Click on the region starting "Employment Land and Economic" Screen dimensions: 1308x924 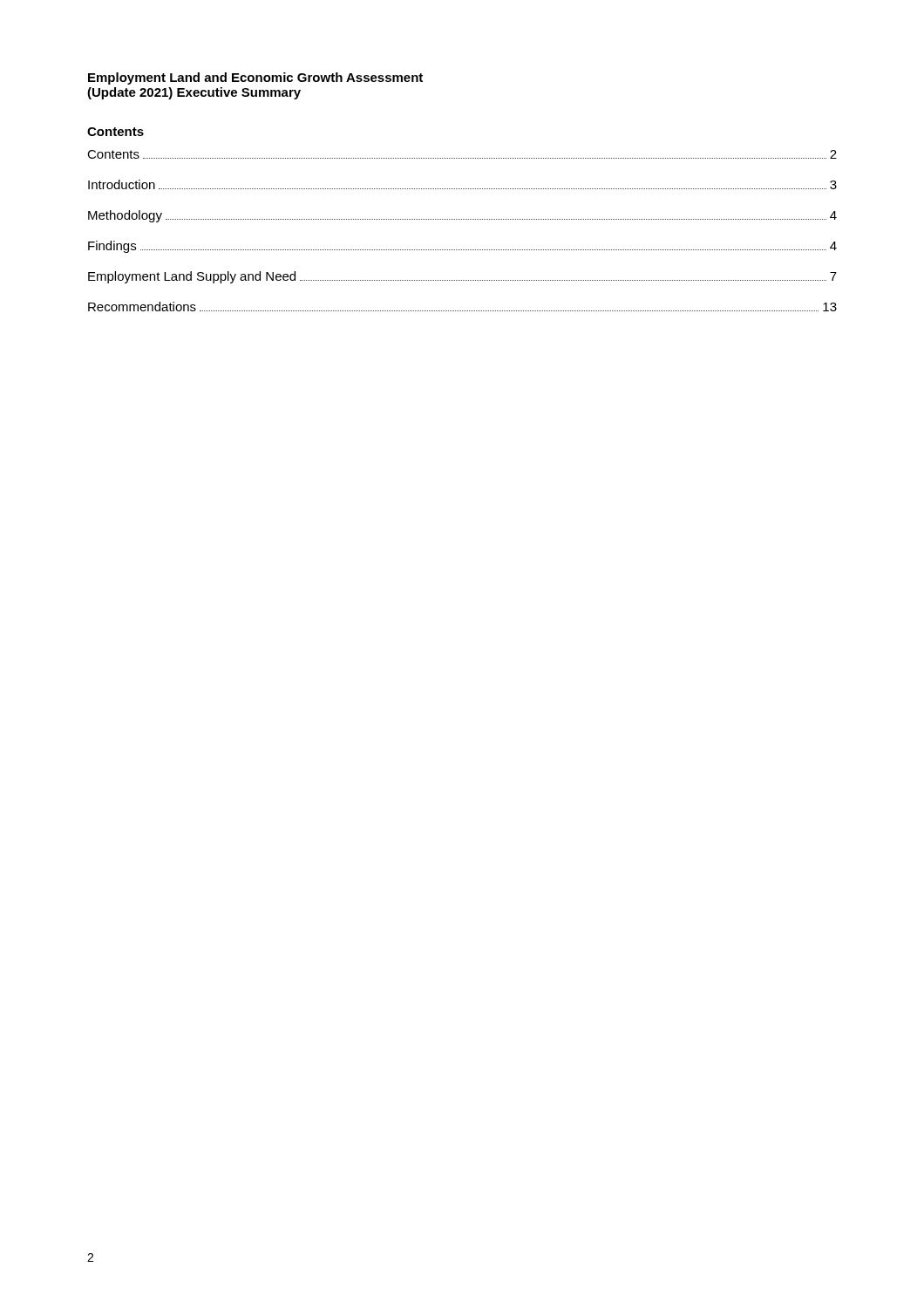click(x=255, y=85)
